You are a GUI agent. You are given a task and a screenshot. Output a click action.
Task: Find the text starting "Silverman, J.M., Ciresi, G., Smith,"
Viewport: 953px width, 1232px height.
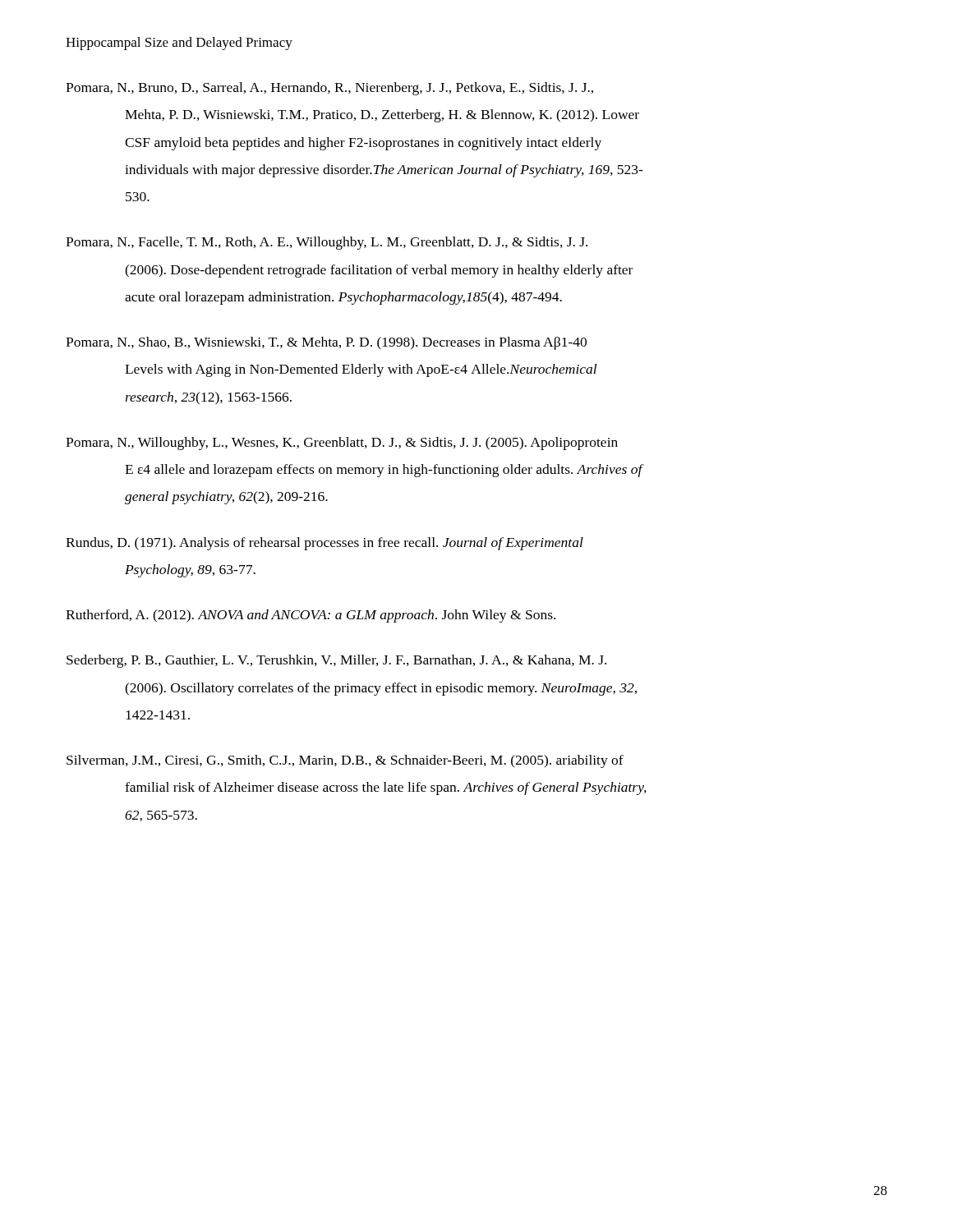coord(356,787)
